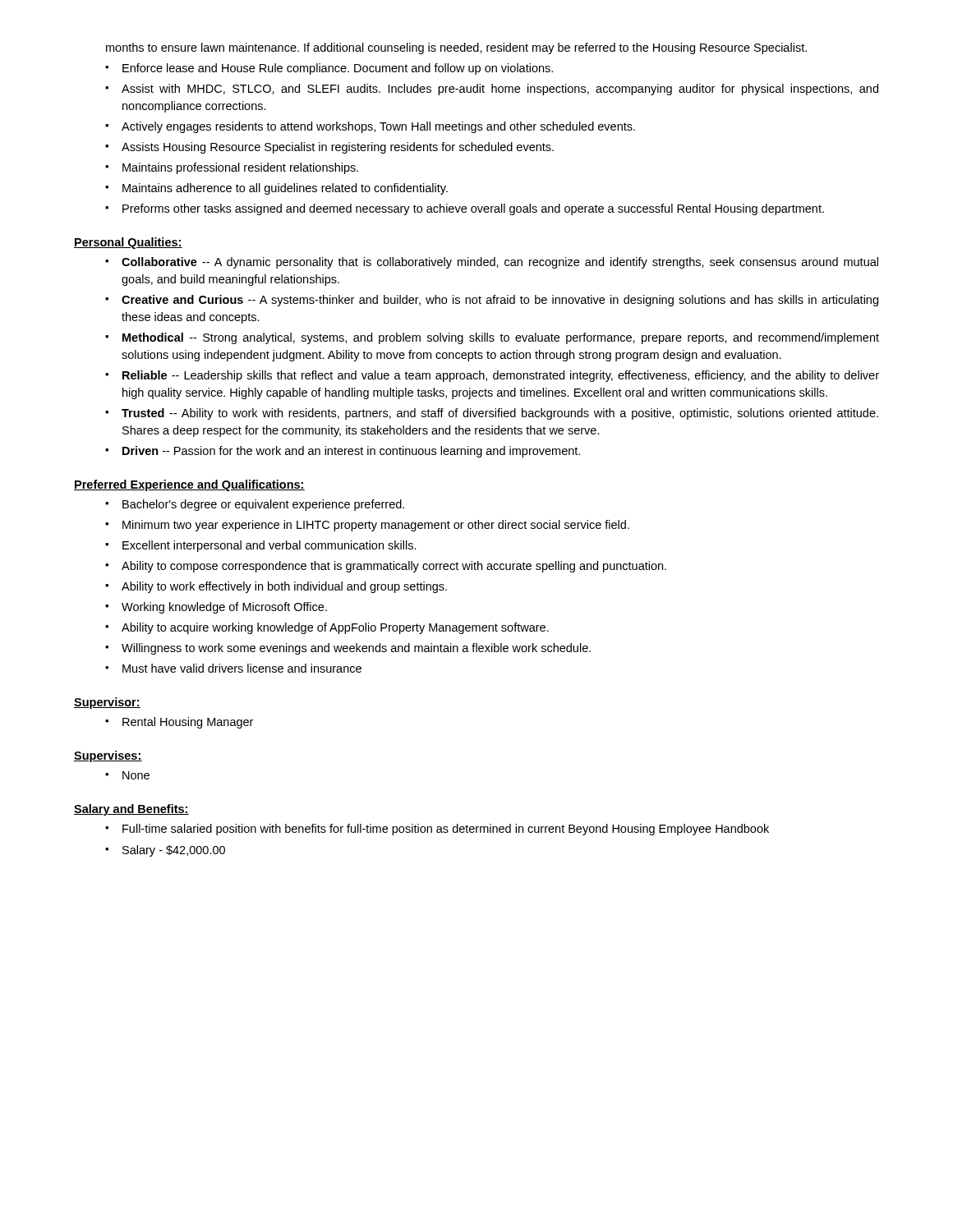Viewport: 953px width, 1232px height.
Task: Click on the text starting "Working knowledge of Microsoft Office."
Action: point(225,607)
